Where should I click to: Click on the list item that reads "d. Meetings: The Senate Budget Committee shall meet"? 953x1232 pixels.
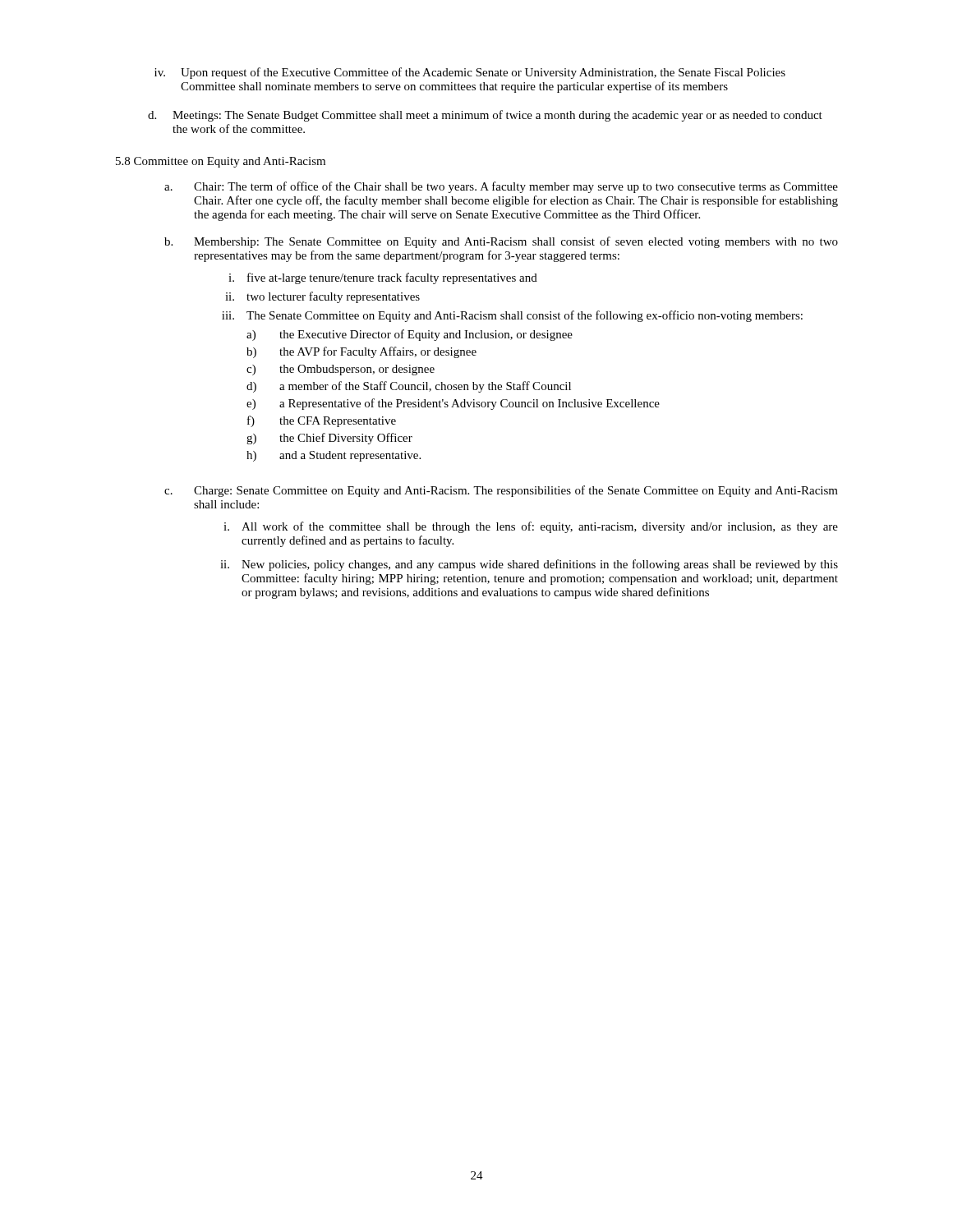(493, 122)
